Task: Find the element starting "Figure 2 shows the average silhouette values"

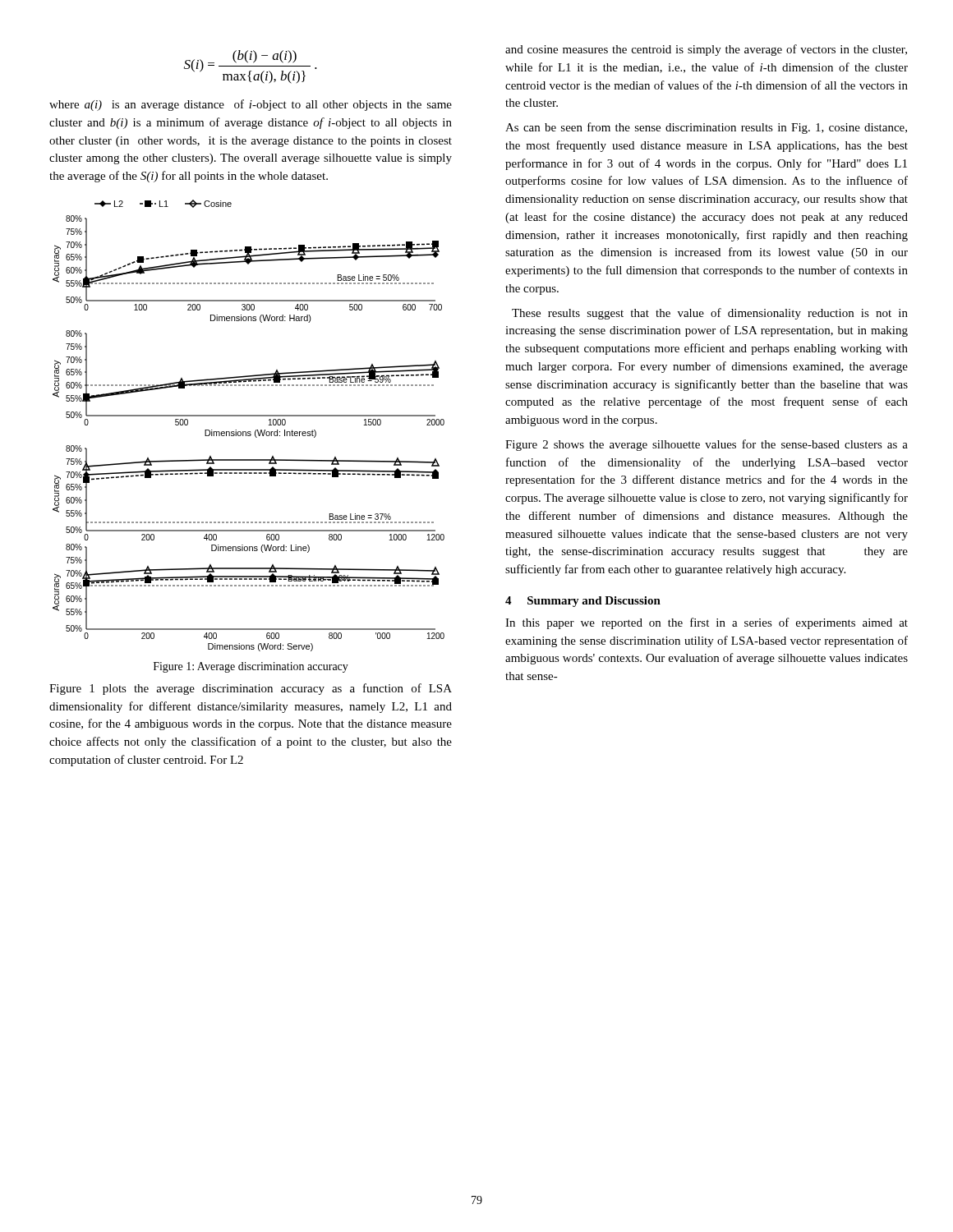Action: click(707, 507)
